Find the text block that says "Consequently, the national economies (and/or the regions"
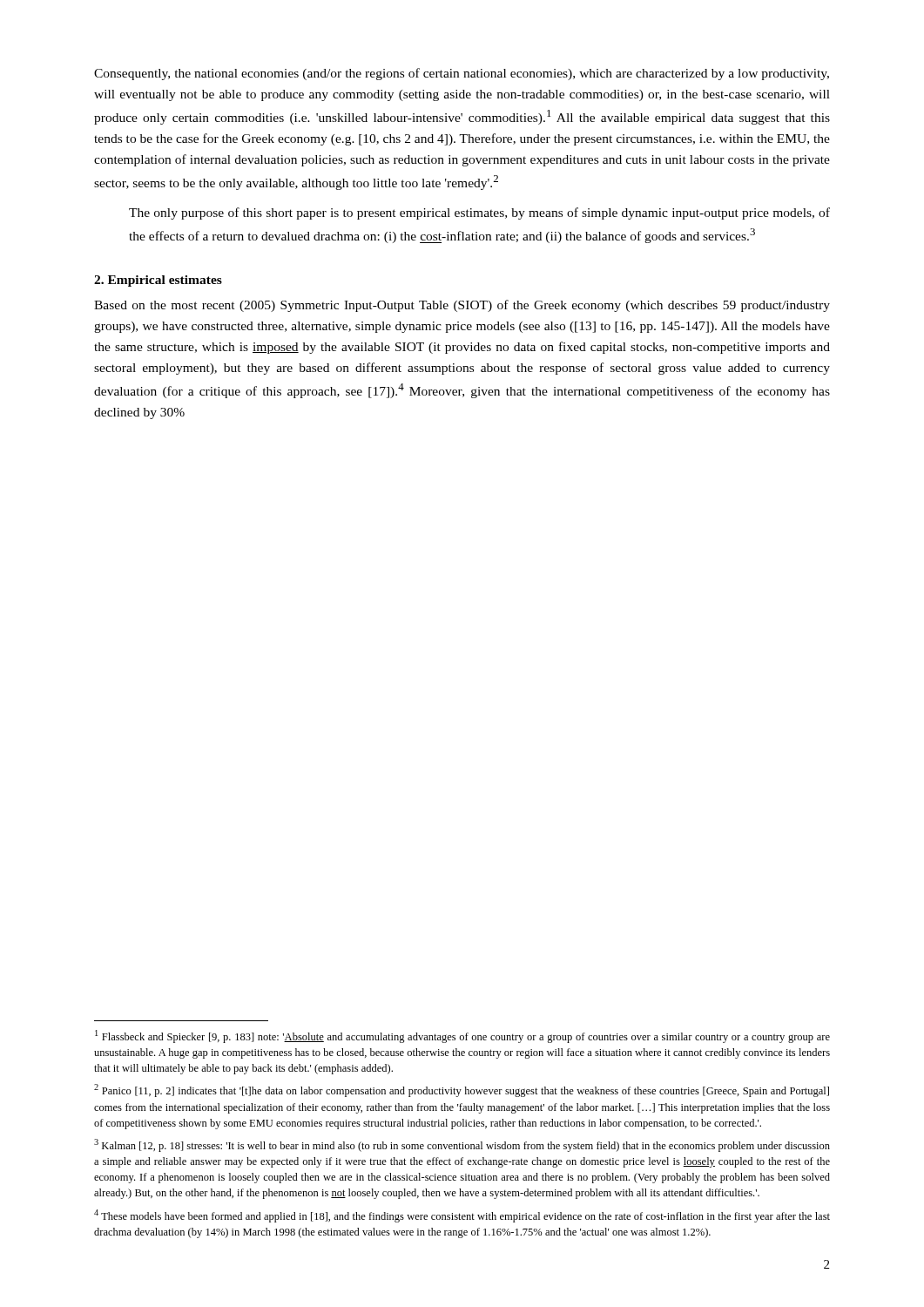Image resolution: width=924 pixels, height=1307 pixels. [x=462, y=155]
